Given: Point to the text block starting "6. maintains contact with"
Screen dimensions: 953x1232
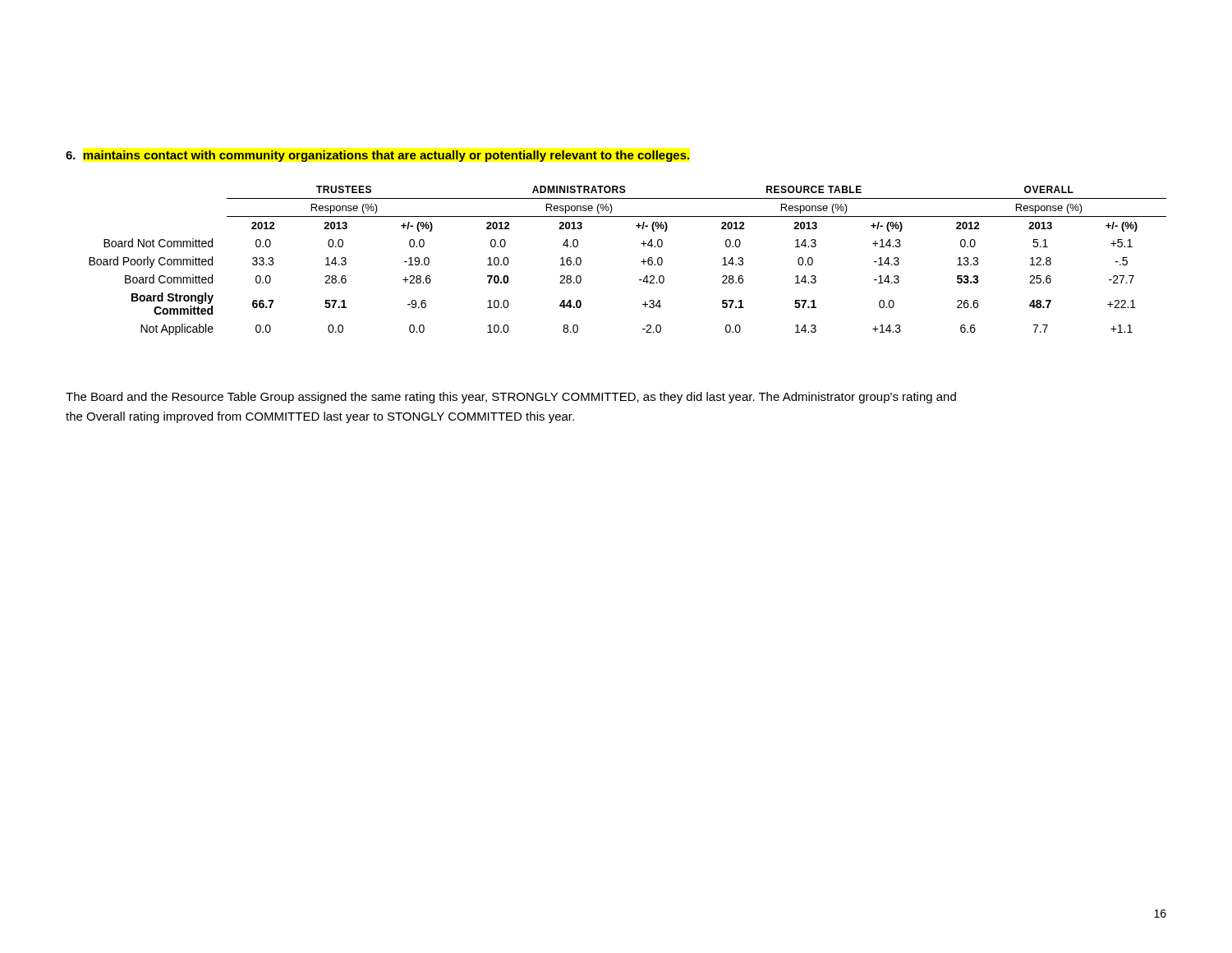Looking at the screenshot, I should pos(378,155).
